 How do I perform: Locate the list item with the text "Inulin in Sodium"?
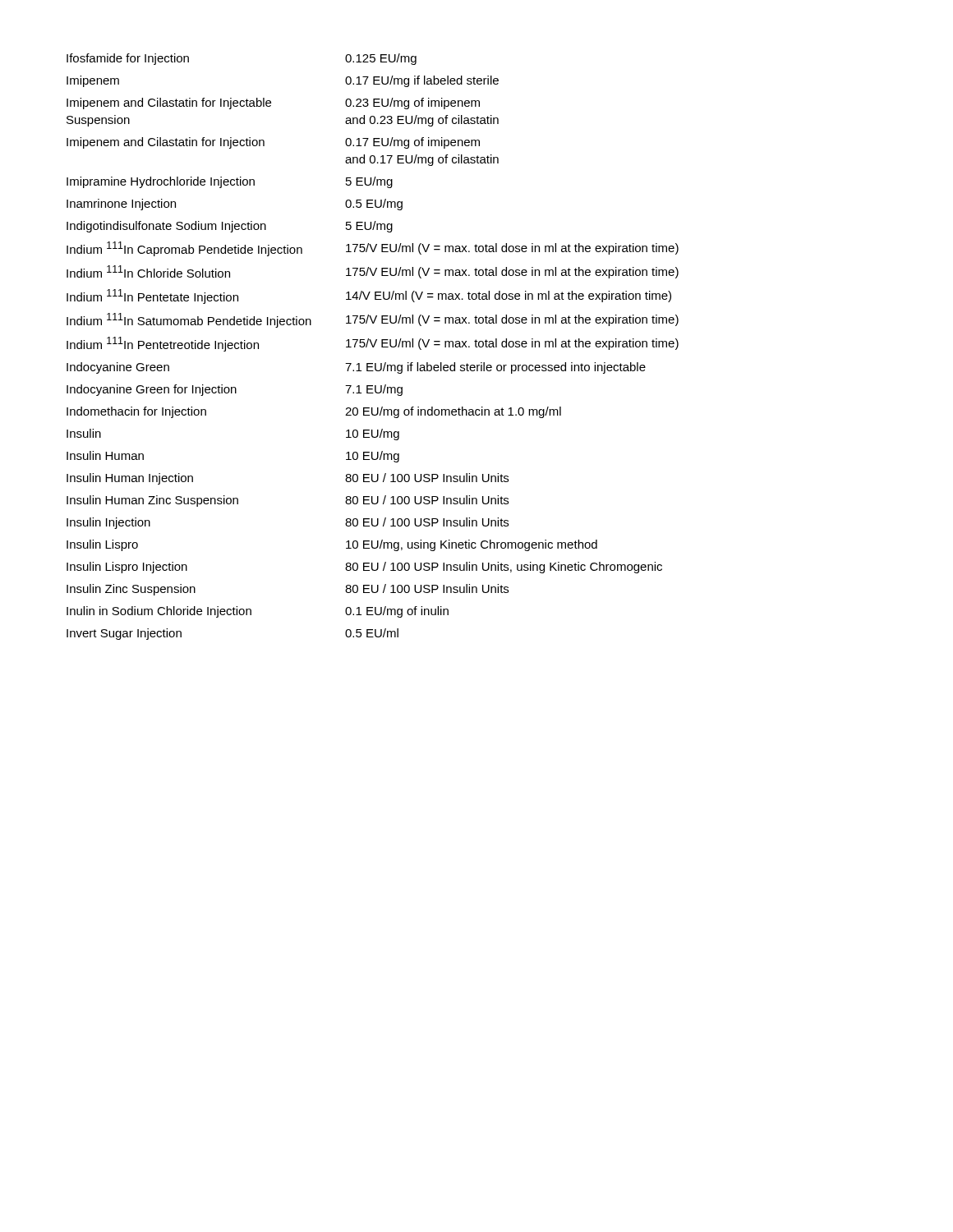point(159,611)
